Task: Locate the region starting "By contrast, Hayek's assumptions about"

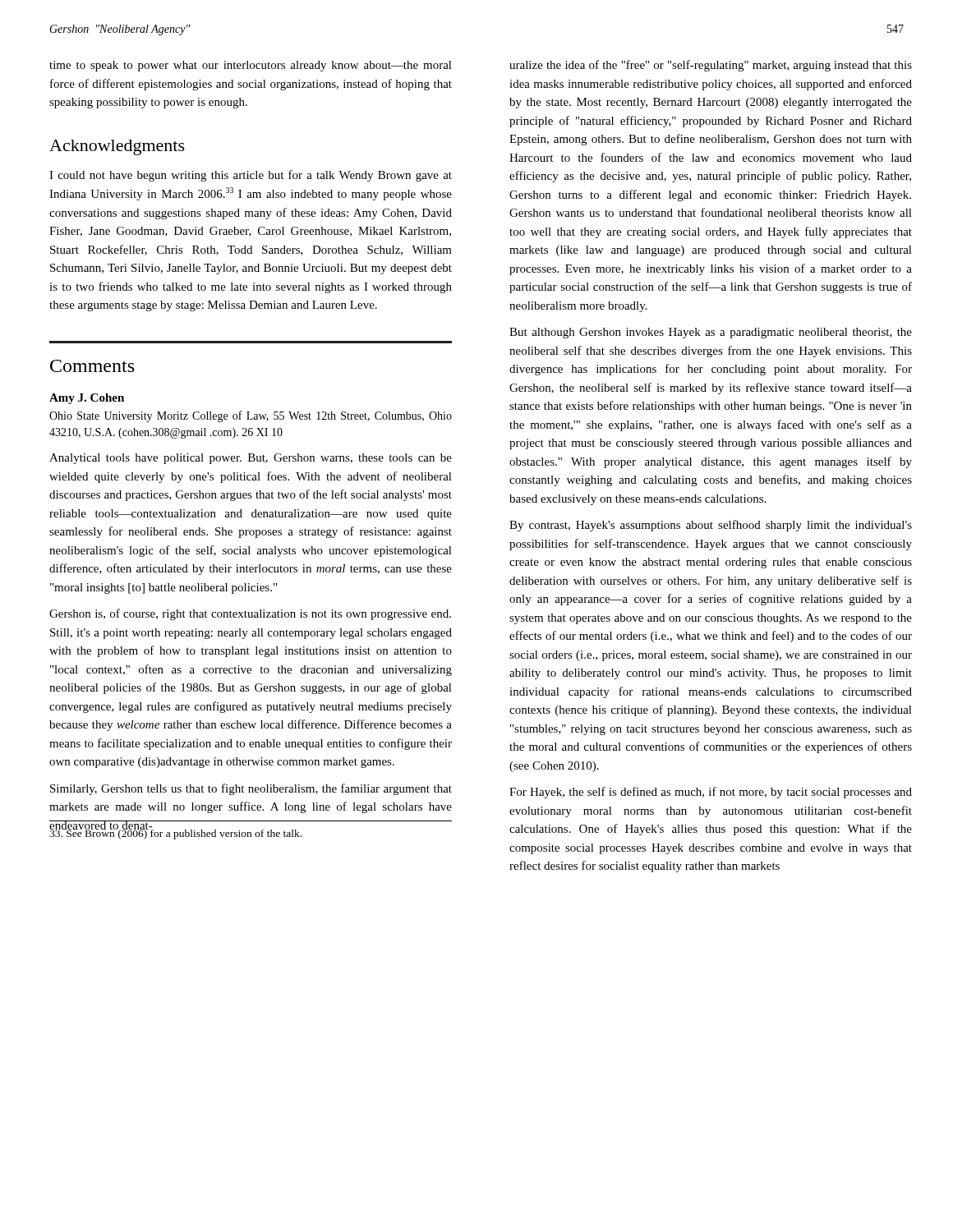Action: (x=711, y=645)
